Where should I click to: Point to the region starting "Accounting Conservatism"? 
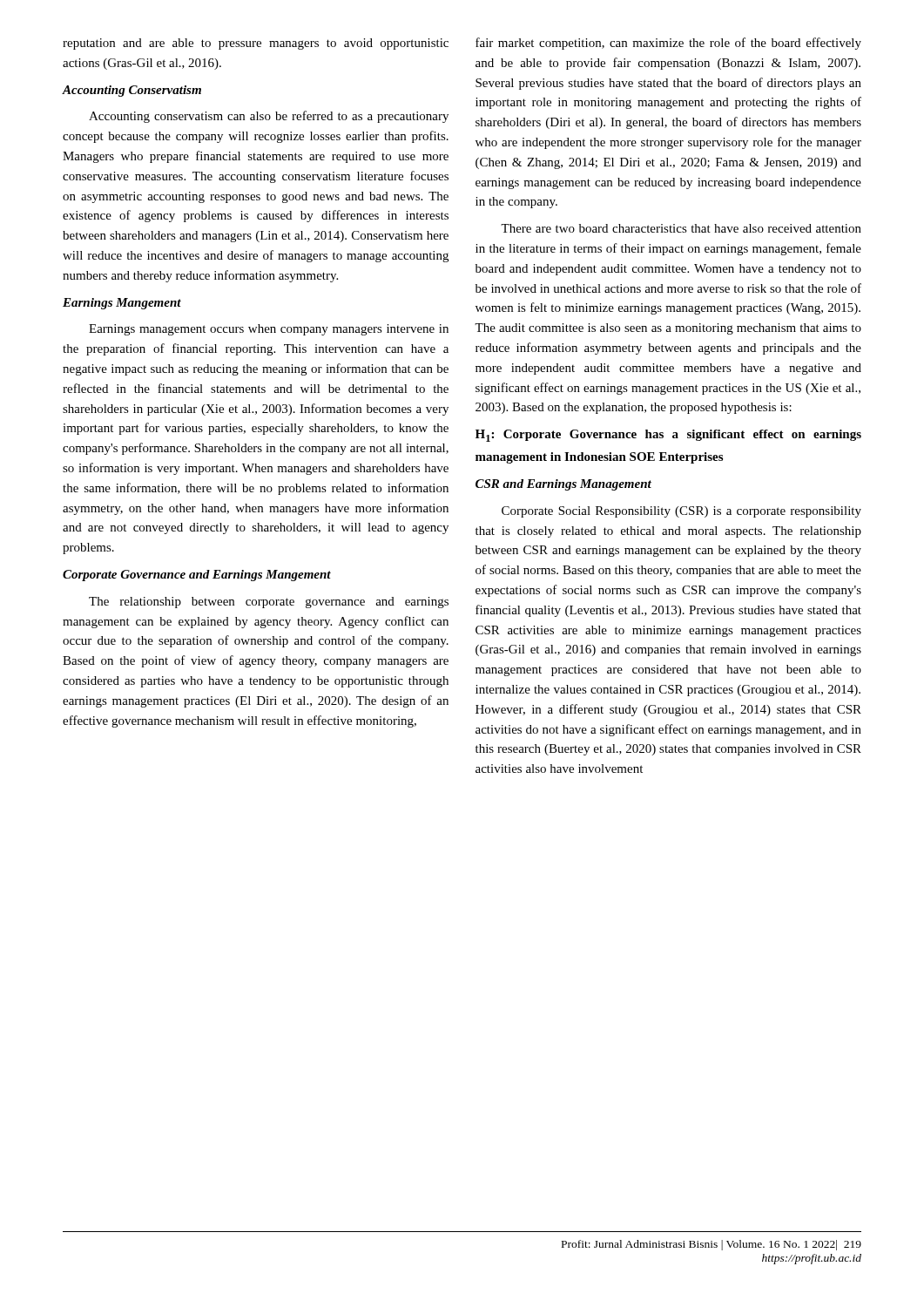pyautogui.click(x=132, y=89)
